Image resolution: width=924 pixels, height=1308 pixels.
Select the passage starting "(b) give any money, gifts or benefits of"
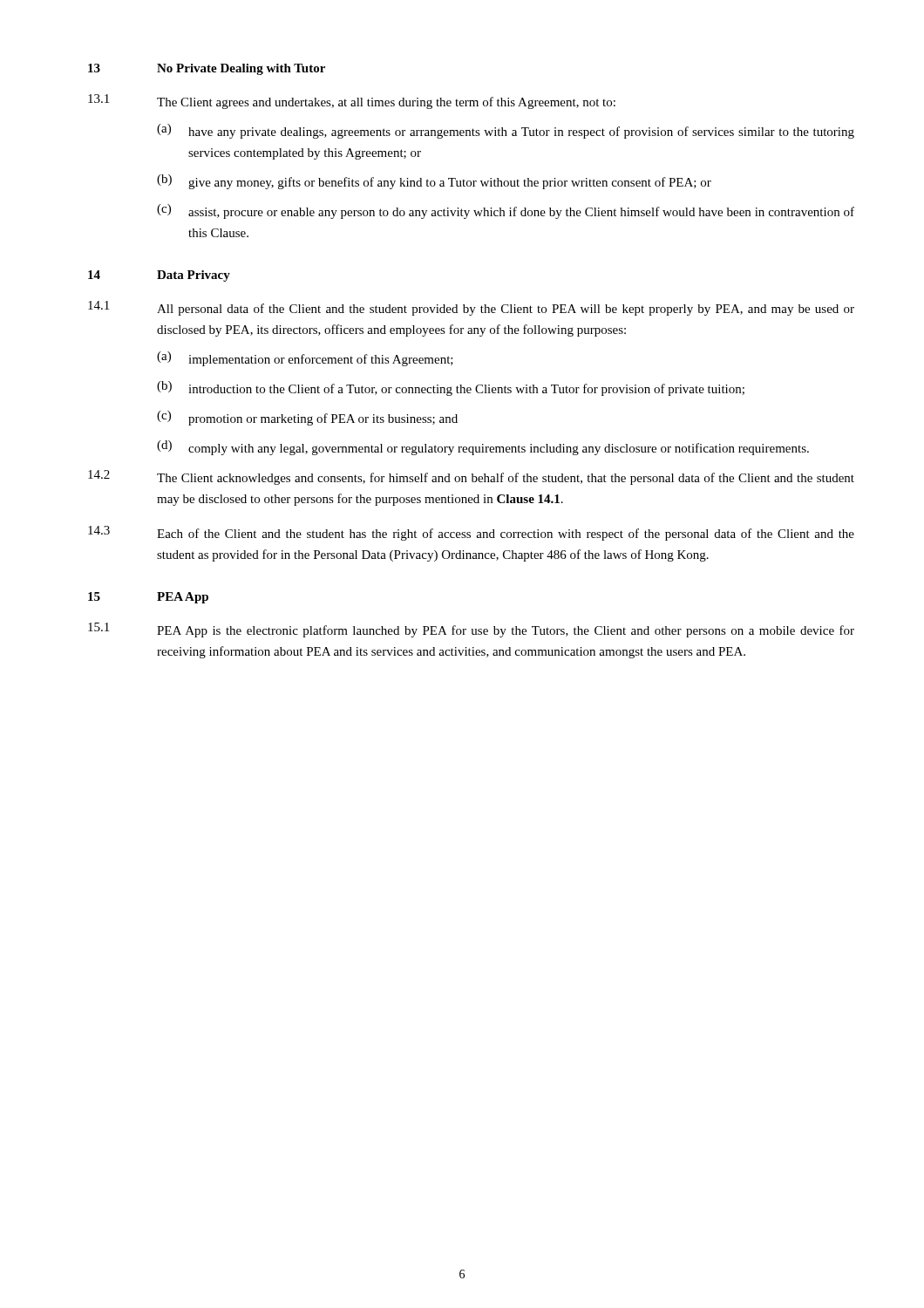(506, 182)
